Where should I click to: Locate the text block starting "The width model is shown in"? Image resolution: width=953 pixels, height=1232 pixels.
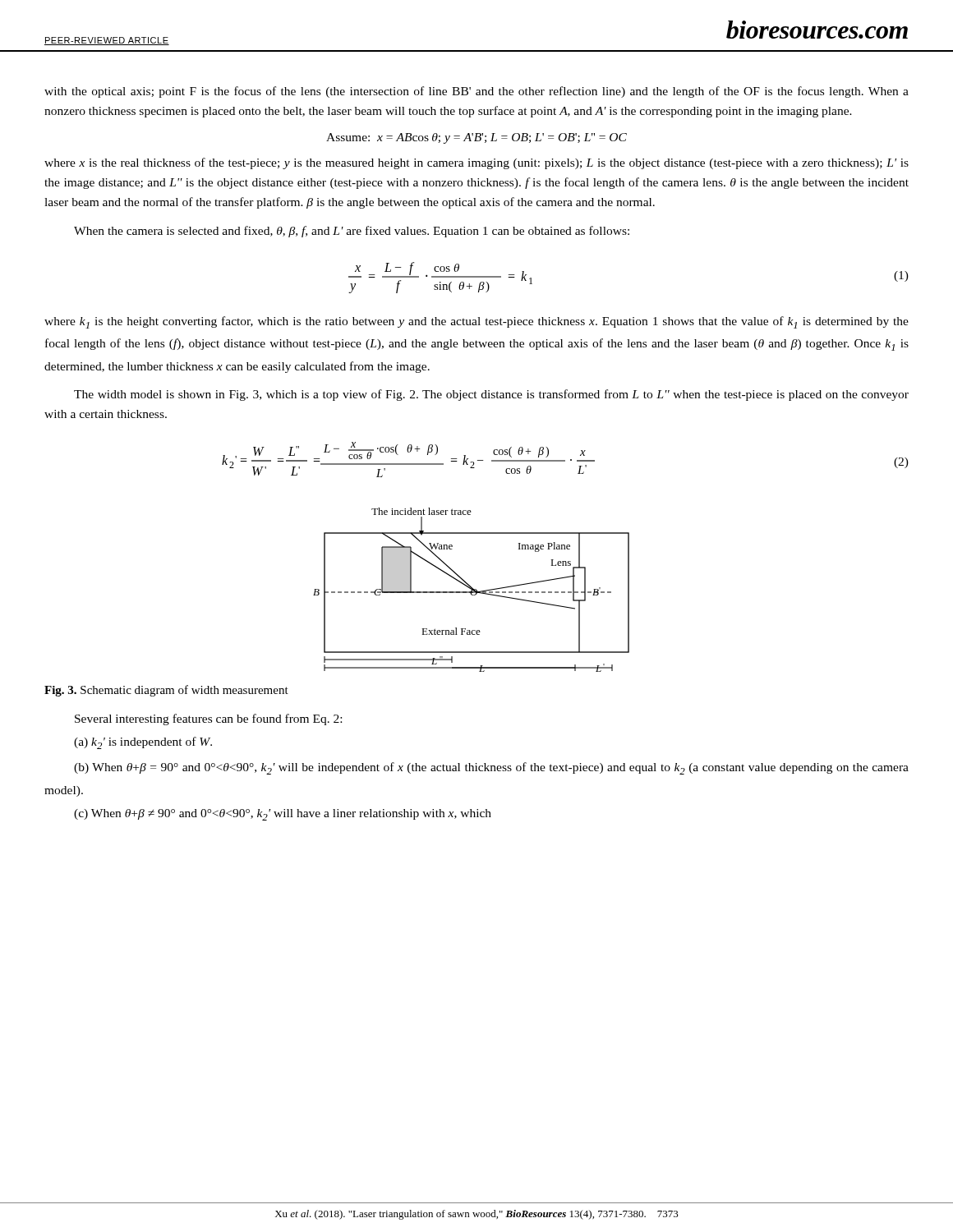476,404
